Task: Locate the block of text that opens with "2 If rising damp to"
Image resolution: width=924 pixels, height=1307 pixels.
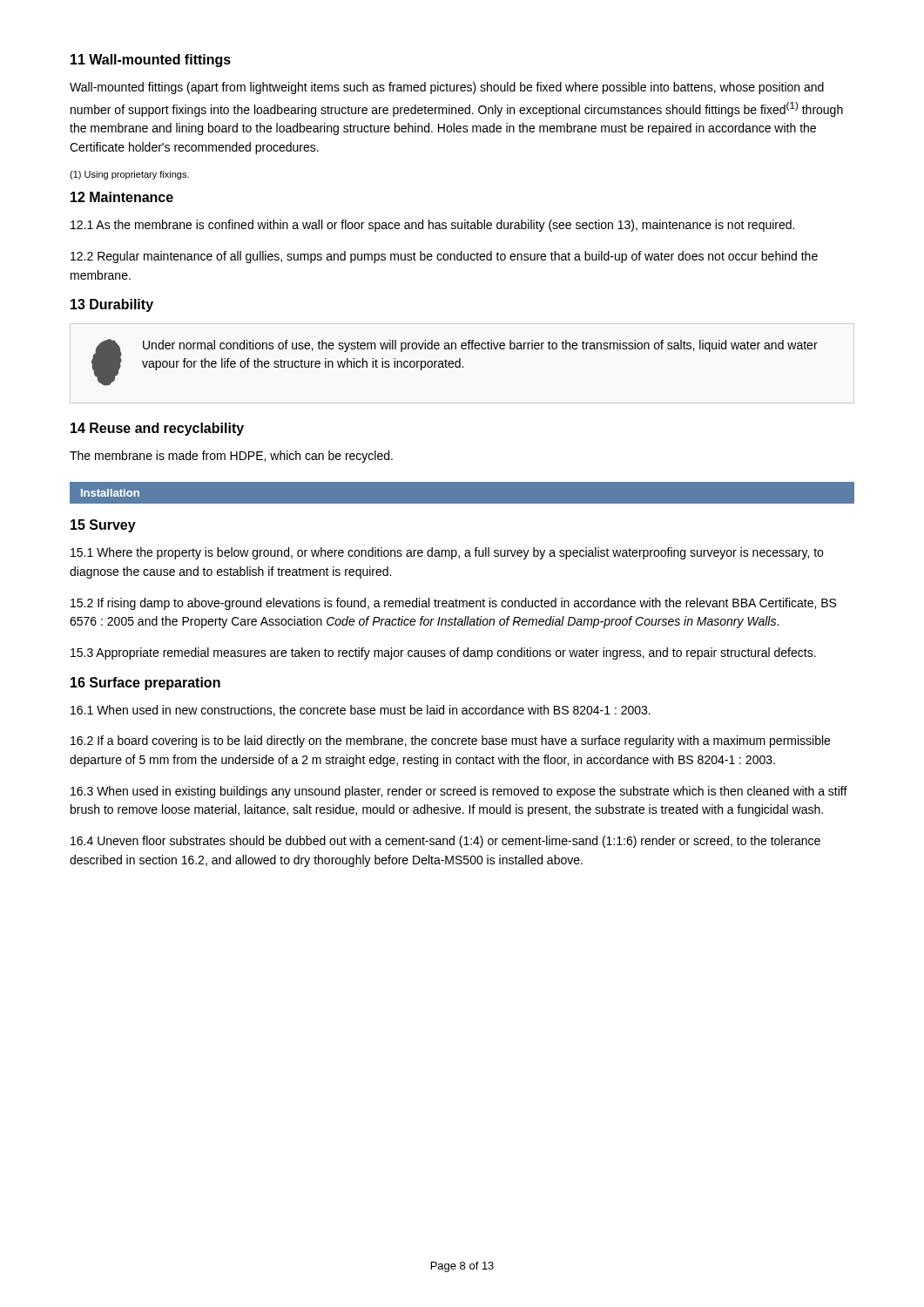Action: [x=453, y=612]
